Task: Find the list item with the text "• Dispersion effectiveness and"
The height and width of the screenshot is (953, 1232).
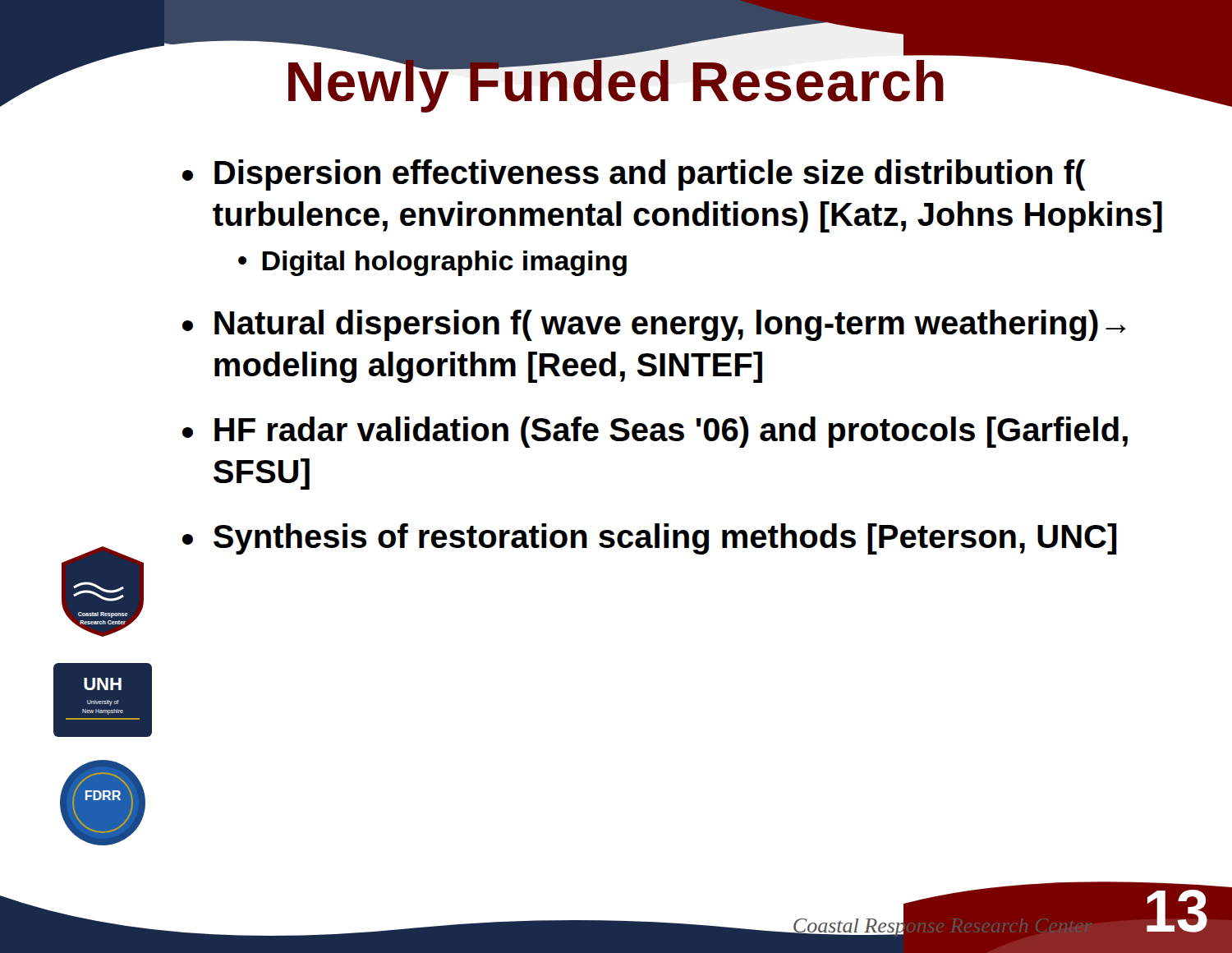Action: (682, 215)
